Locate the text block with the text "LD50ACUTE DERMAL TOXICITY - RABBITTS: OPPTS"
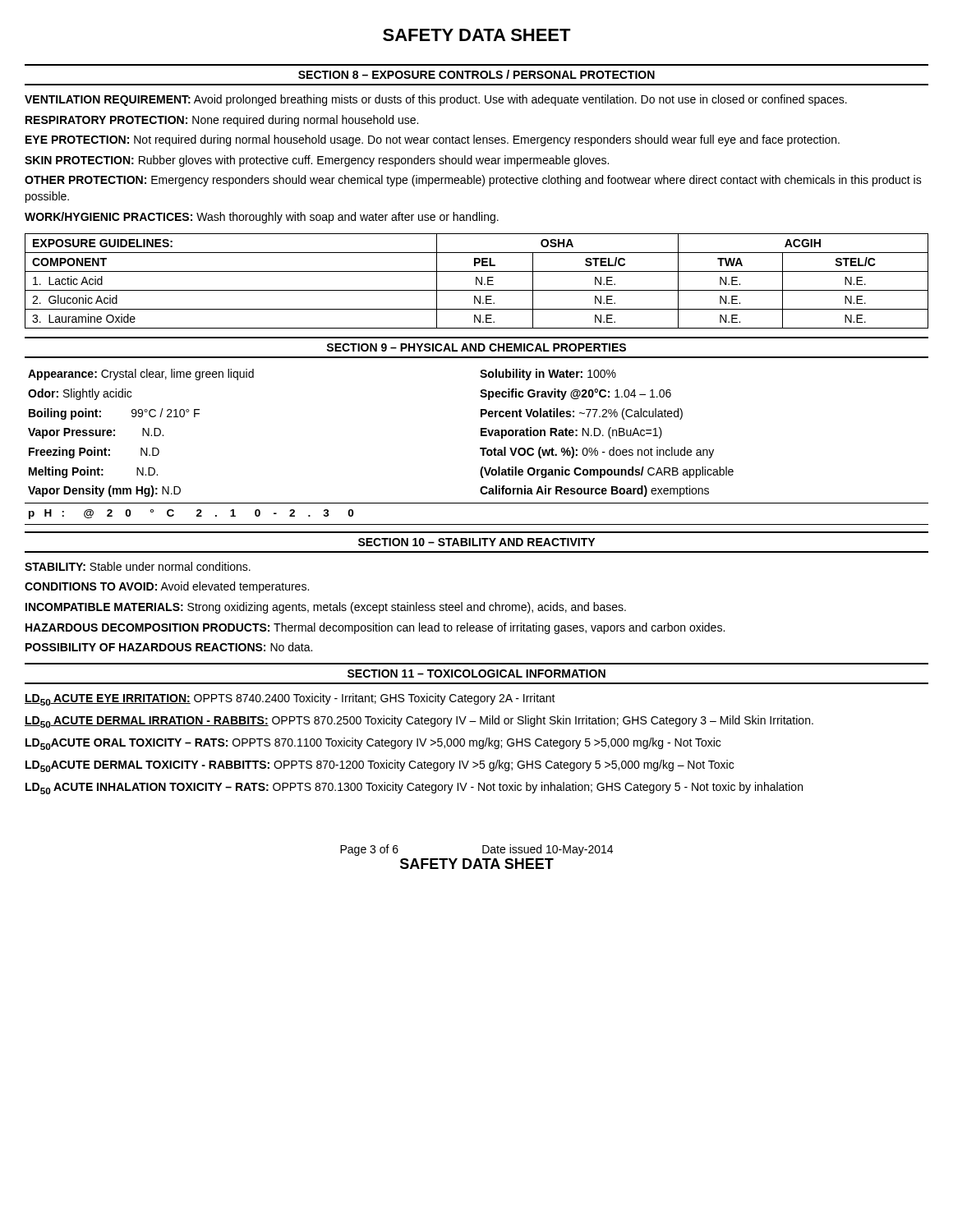This screenshot has height=1232, width=953. tap(379, 766)
